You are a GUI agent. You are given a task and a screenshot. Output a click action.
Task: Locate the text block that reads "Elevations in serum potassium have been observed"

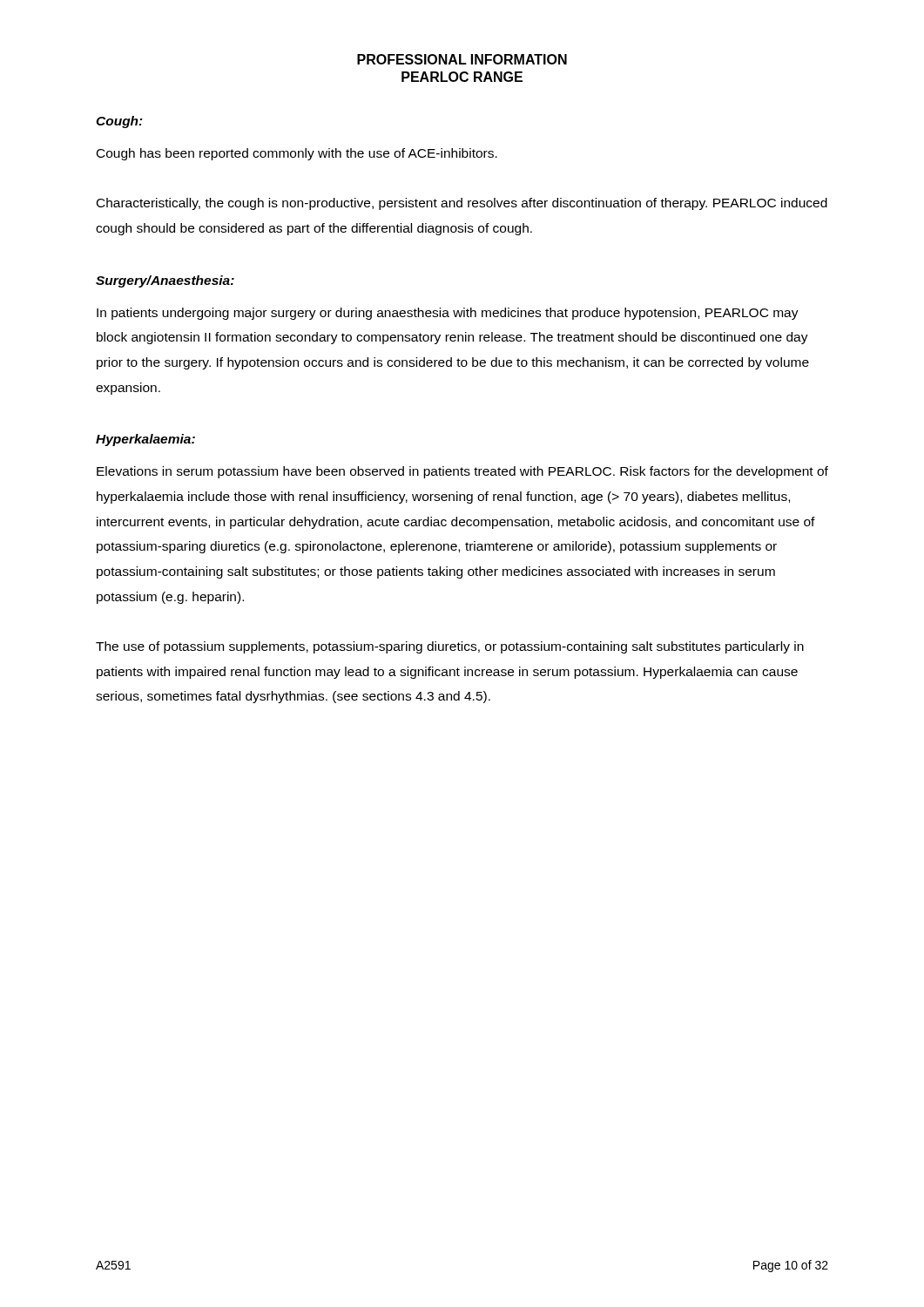[462, 584]
